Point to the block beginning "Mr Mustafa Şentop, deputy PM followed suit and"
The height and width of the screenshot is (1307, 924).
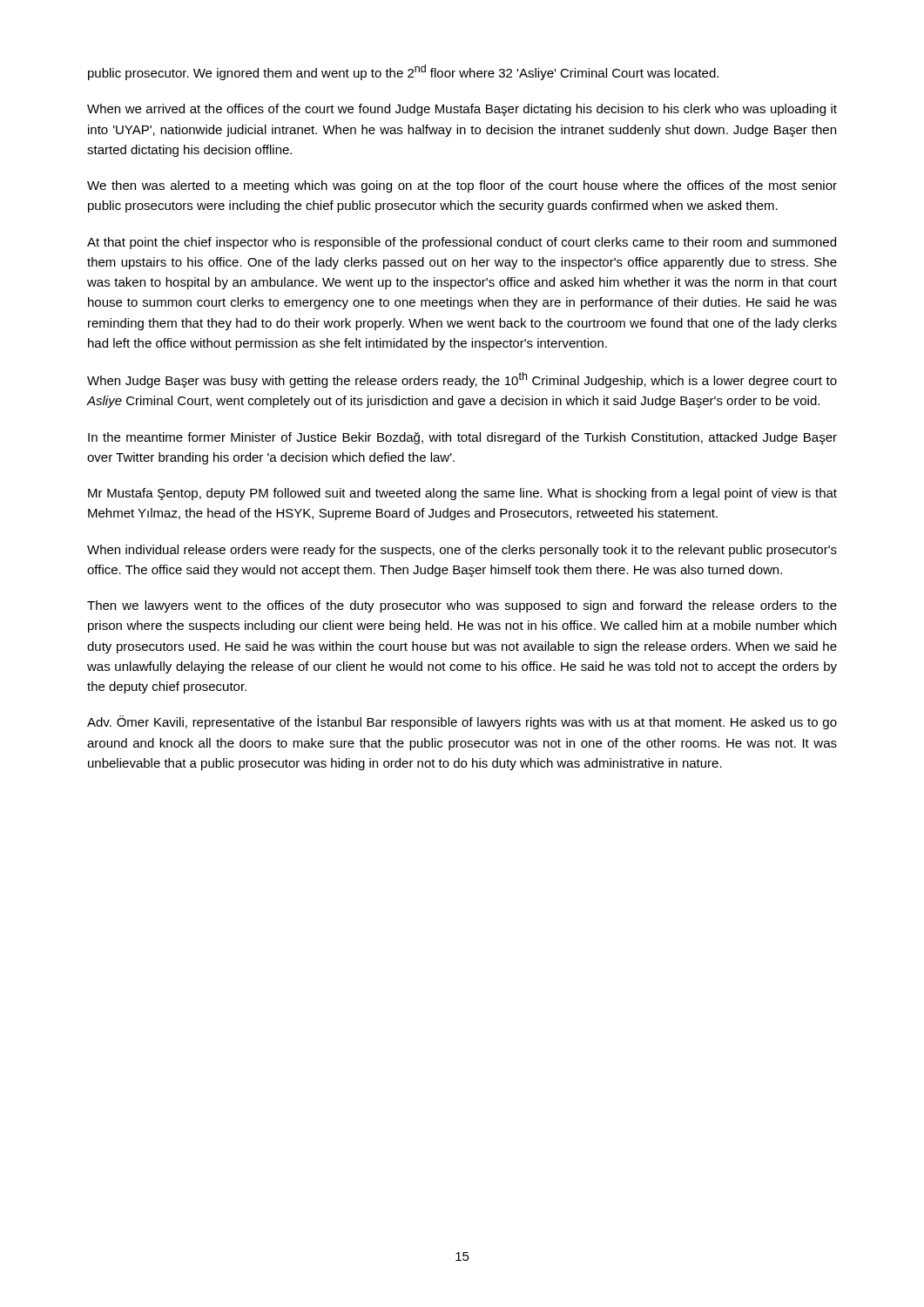point(462,503)
